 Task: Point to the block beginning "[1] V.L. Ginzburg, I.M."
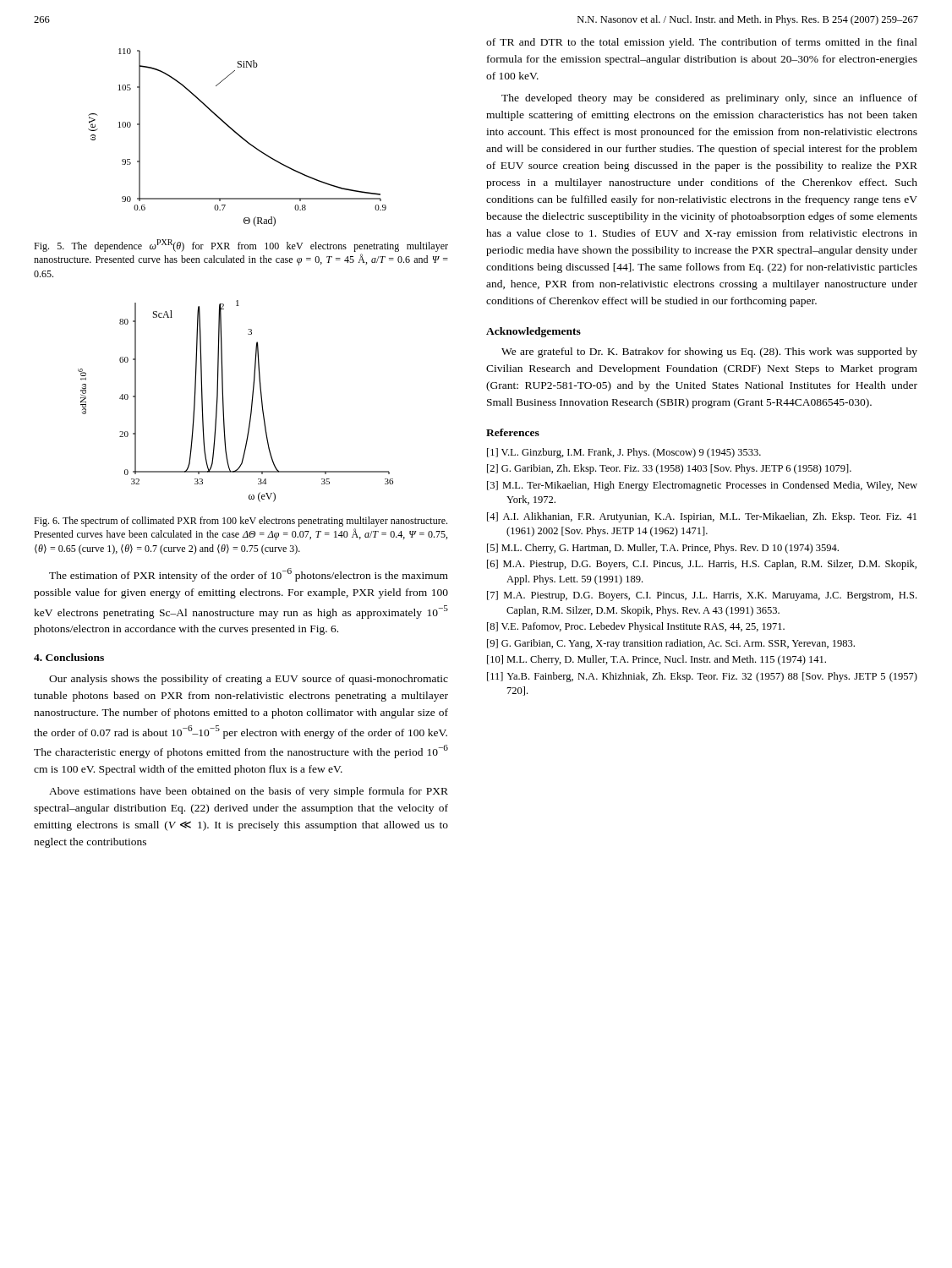click(624, 452)
